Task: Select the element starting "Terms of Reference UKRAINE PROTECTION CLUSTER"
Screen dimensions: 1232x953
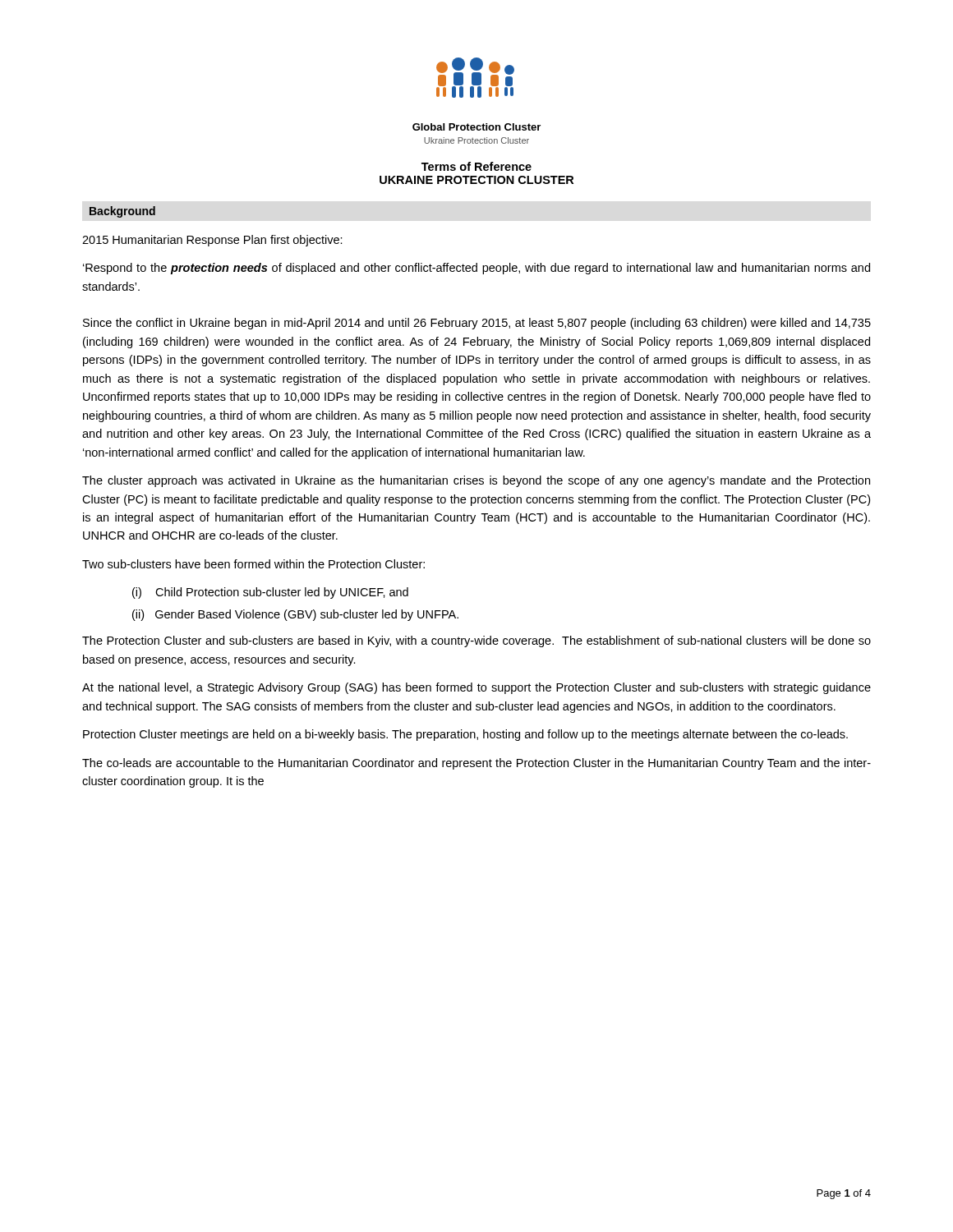Action: pyautogui.click(x=476, y=173)
